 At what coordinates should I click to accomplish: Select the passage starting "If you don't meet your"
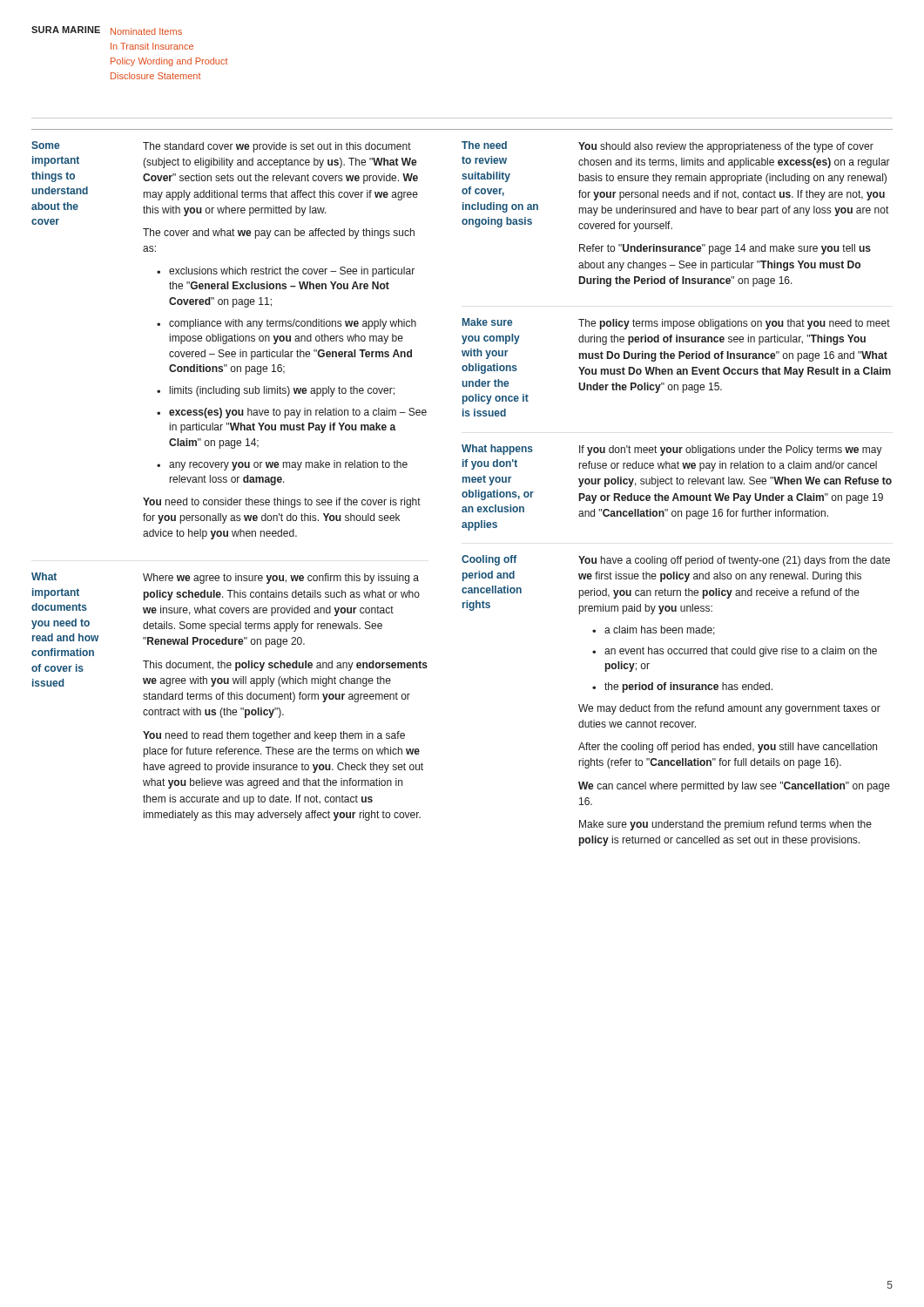coord(735,481)
